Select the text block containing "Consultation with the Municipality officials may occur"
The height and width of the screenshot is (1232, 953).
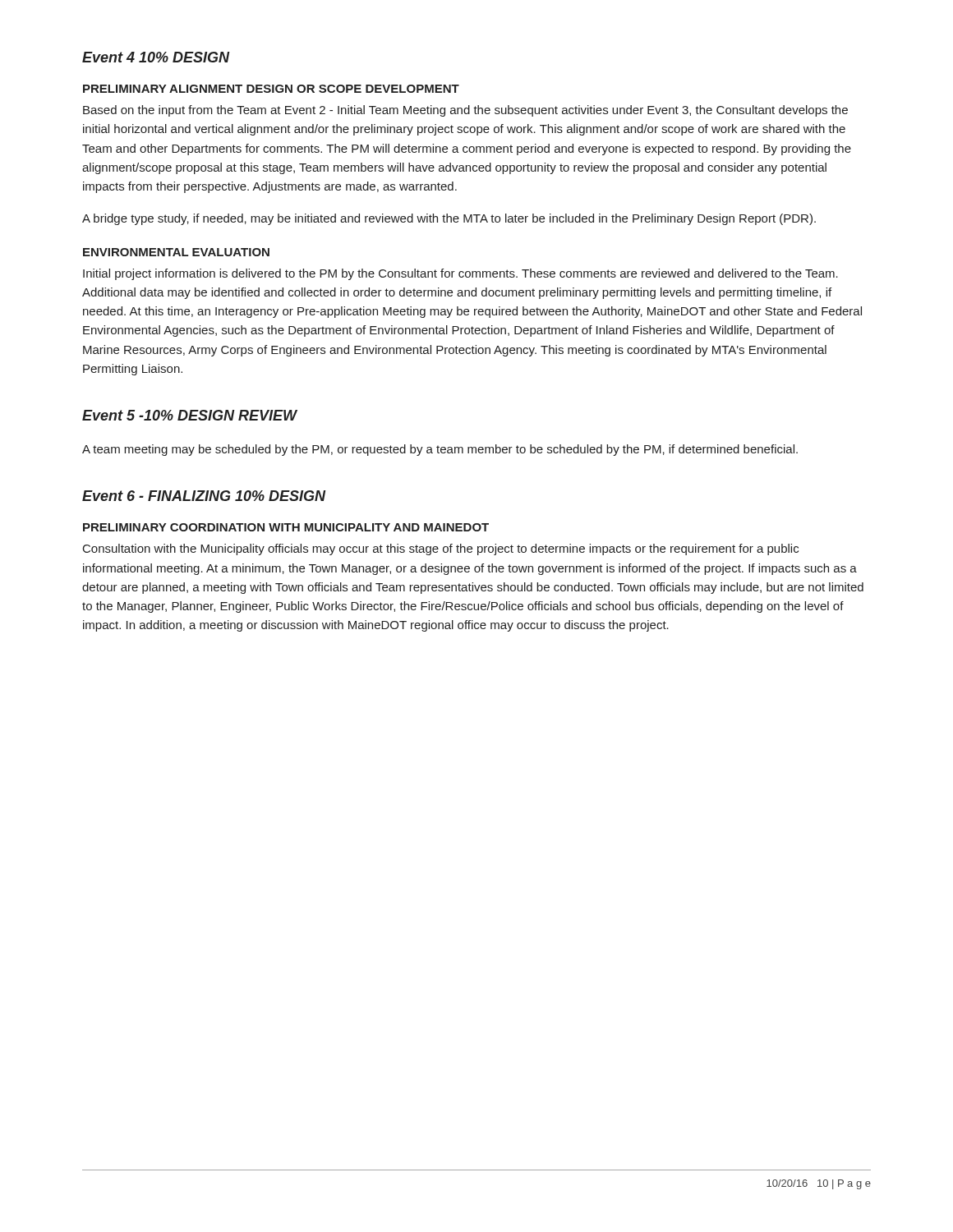(x=473, y=587)
